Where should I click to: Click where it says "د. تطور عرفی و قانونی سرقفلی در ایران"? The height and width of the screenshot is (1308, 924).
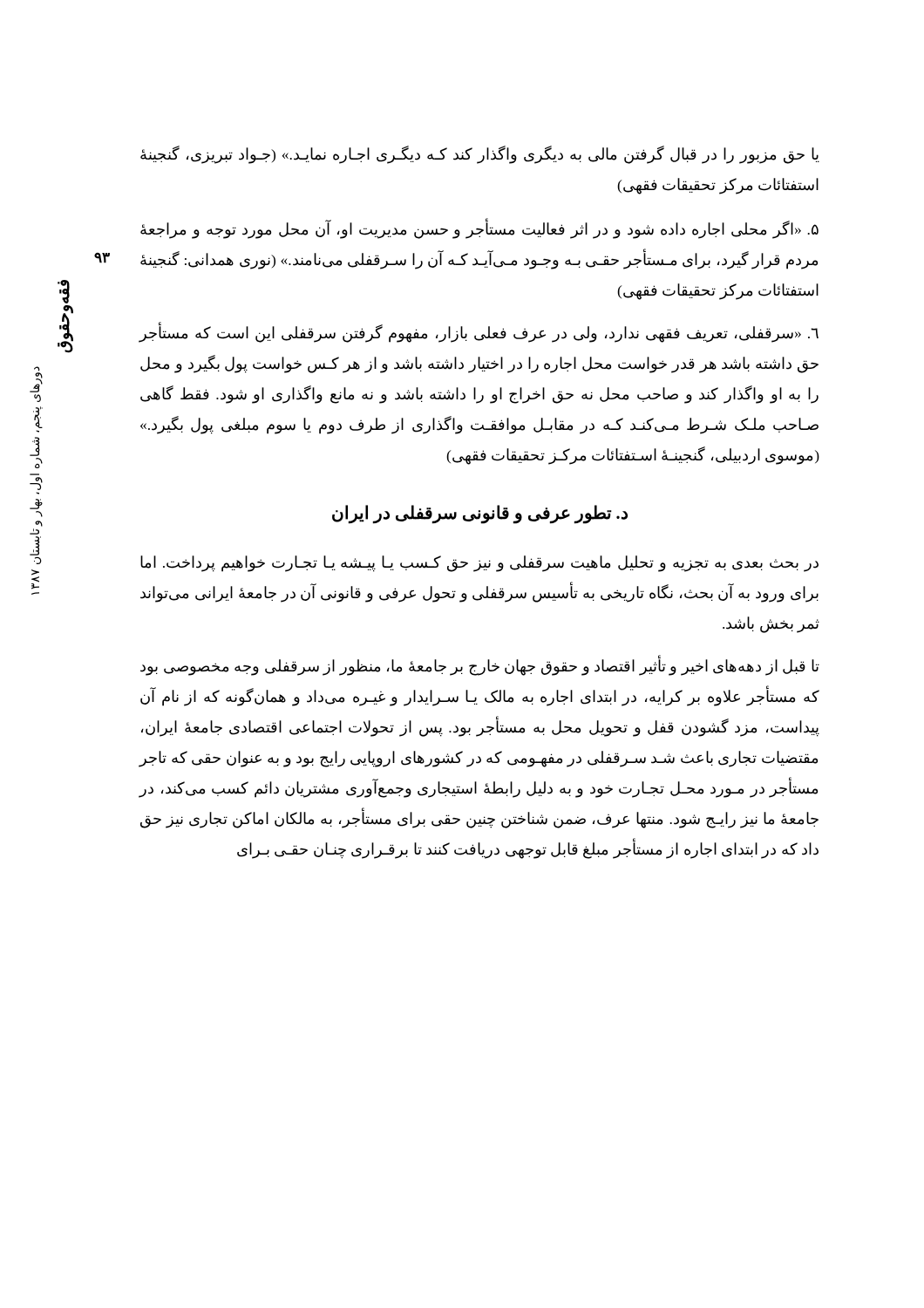(479, 513)
